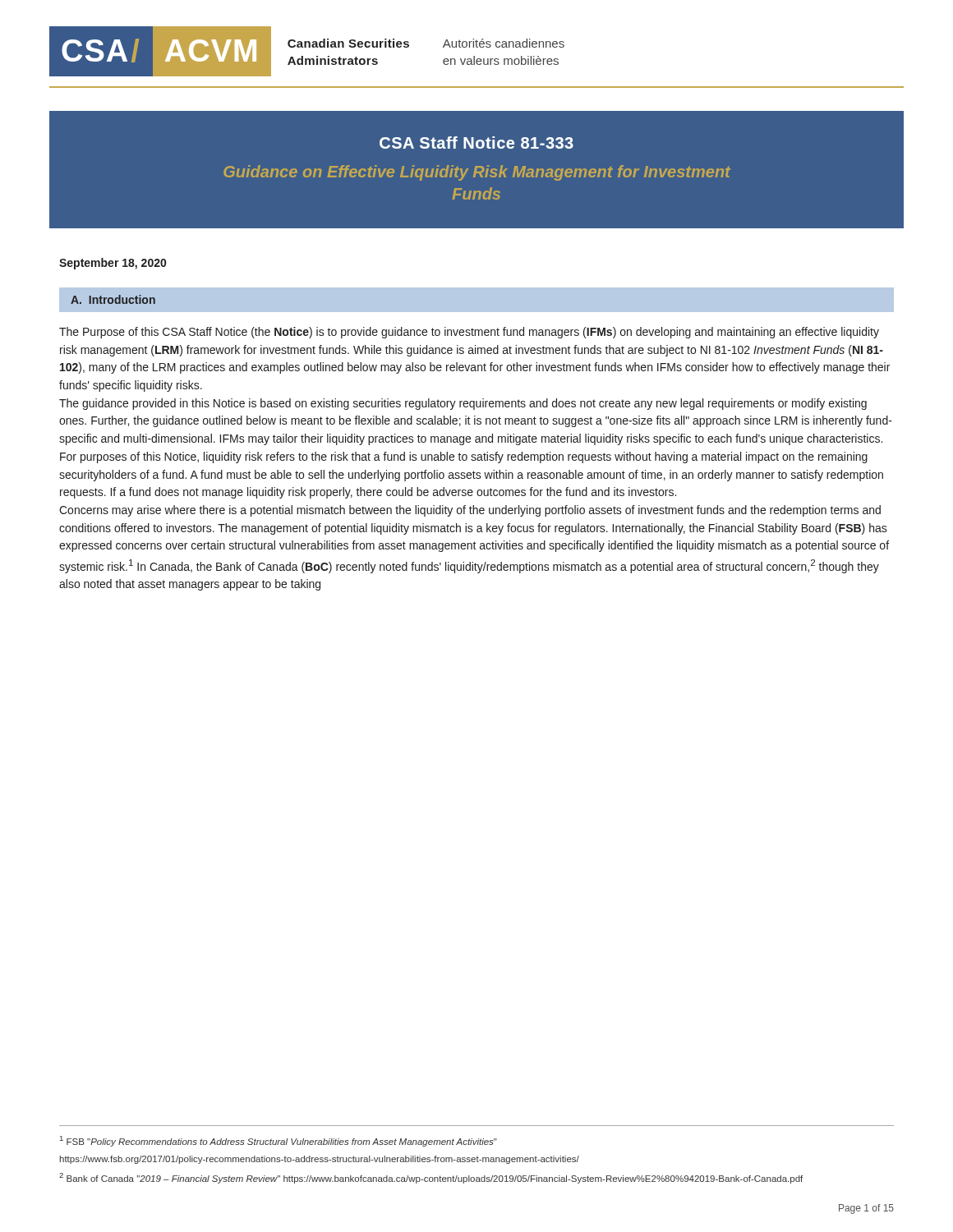Point to the region starting "2 Bank of Canada"
Image resolution: width=953 pixels, height=1232 pixels.
click(x=476, y=1178)
